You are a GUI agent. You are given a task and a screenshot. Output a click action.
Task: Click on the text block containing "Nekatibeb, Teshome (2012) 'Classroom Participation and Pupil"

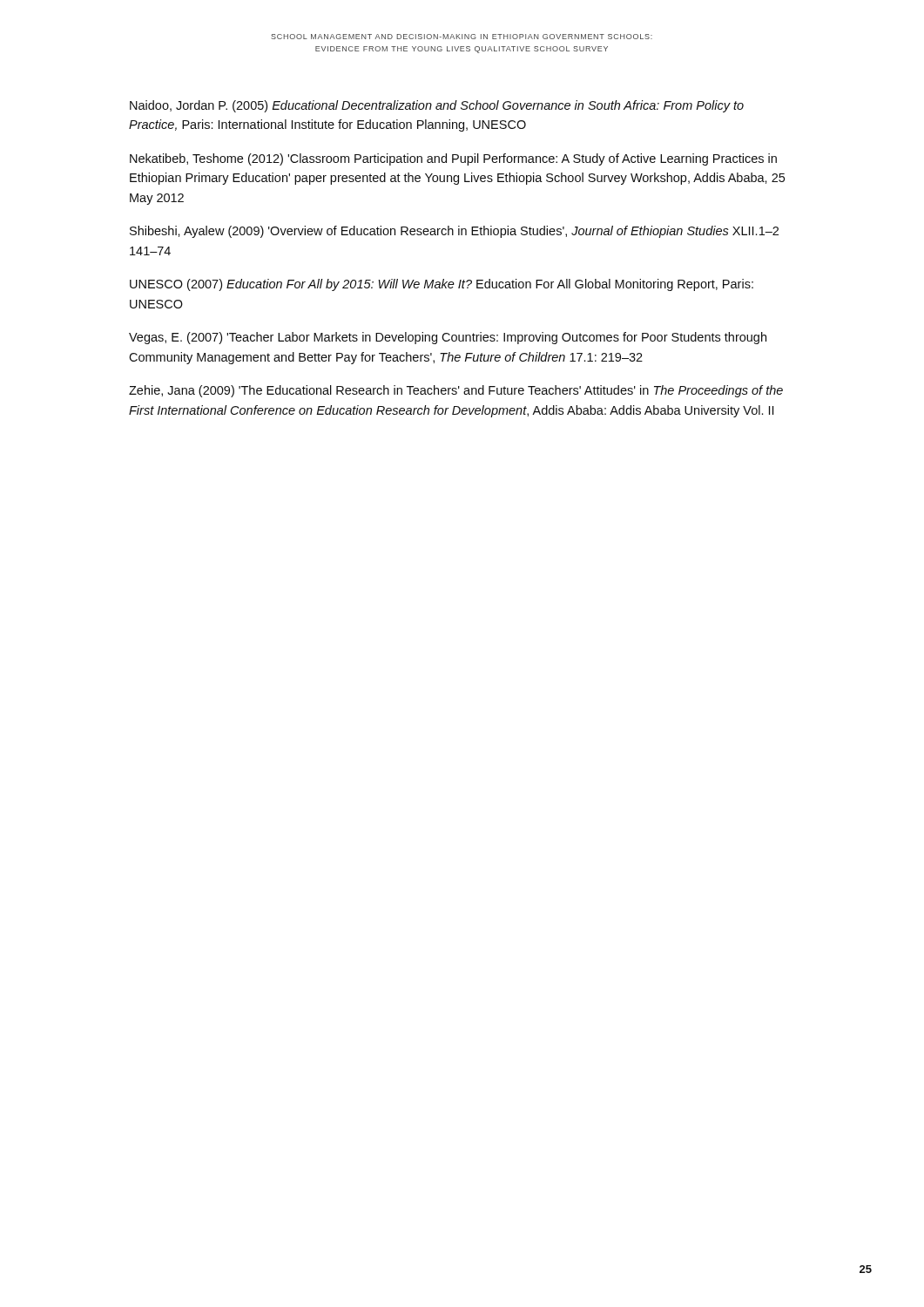coord(457,178)
